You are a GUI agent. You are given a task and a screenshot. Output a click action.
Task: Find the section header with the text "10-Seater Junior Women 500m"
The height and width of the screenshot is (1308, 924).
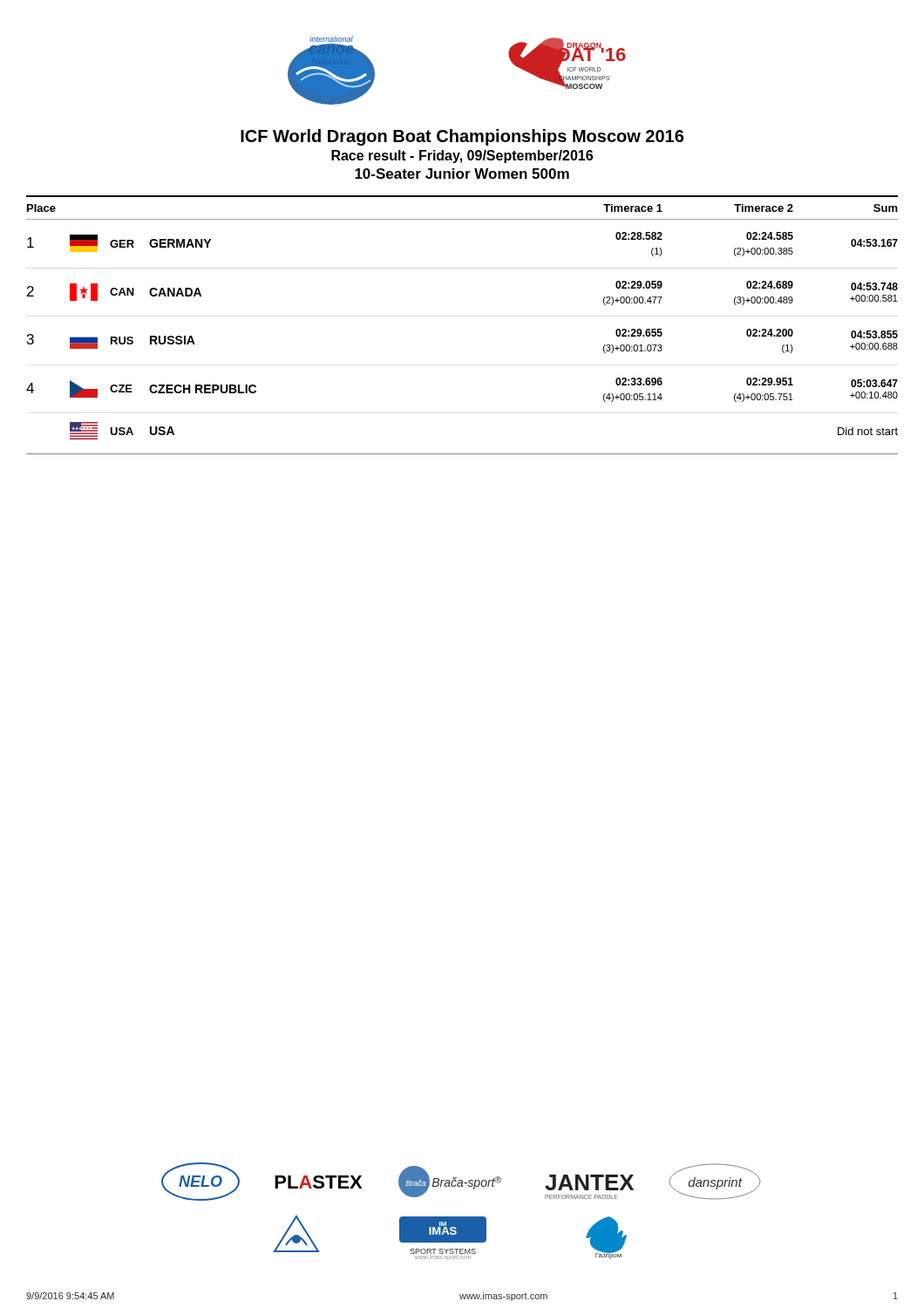[x=462, y=174]
